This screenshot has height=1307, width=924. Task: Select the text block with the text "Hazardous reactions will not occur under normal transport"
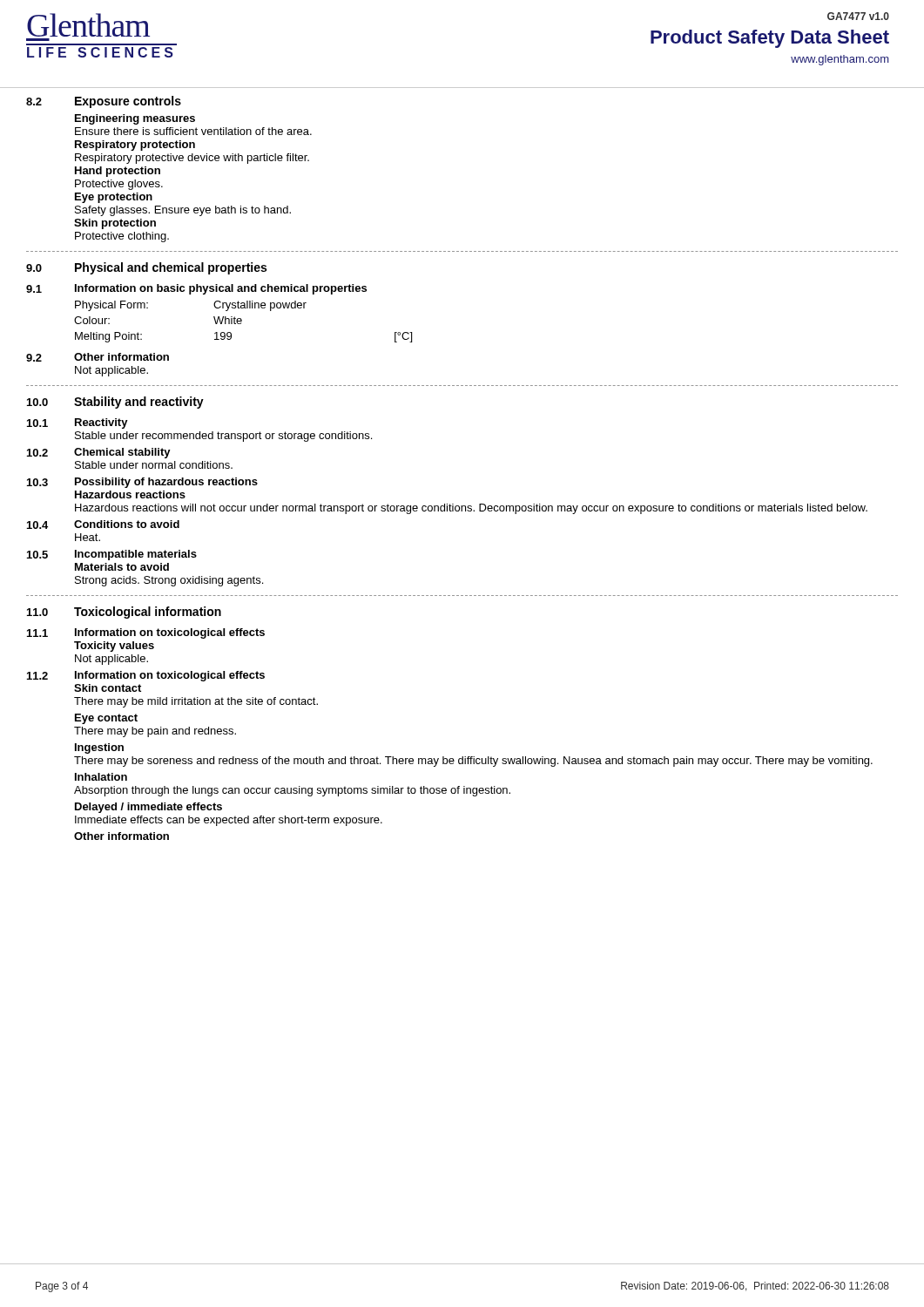(471, 508)
